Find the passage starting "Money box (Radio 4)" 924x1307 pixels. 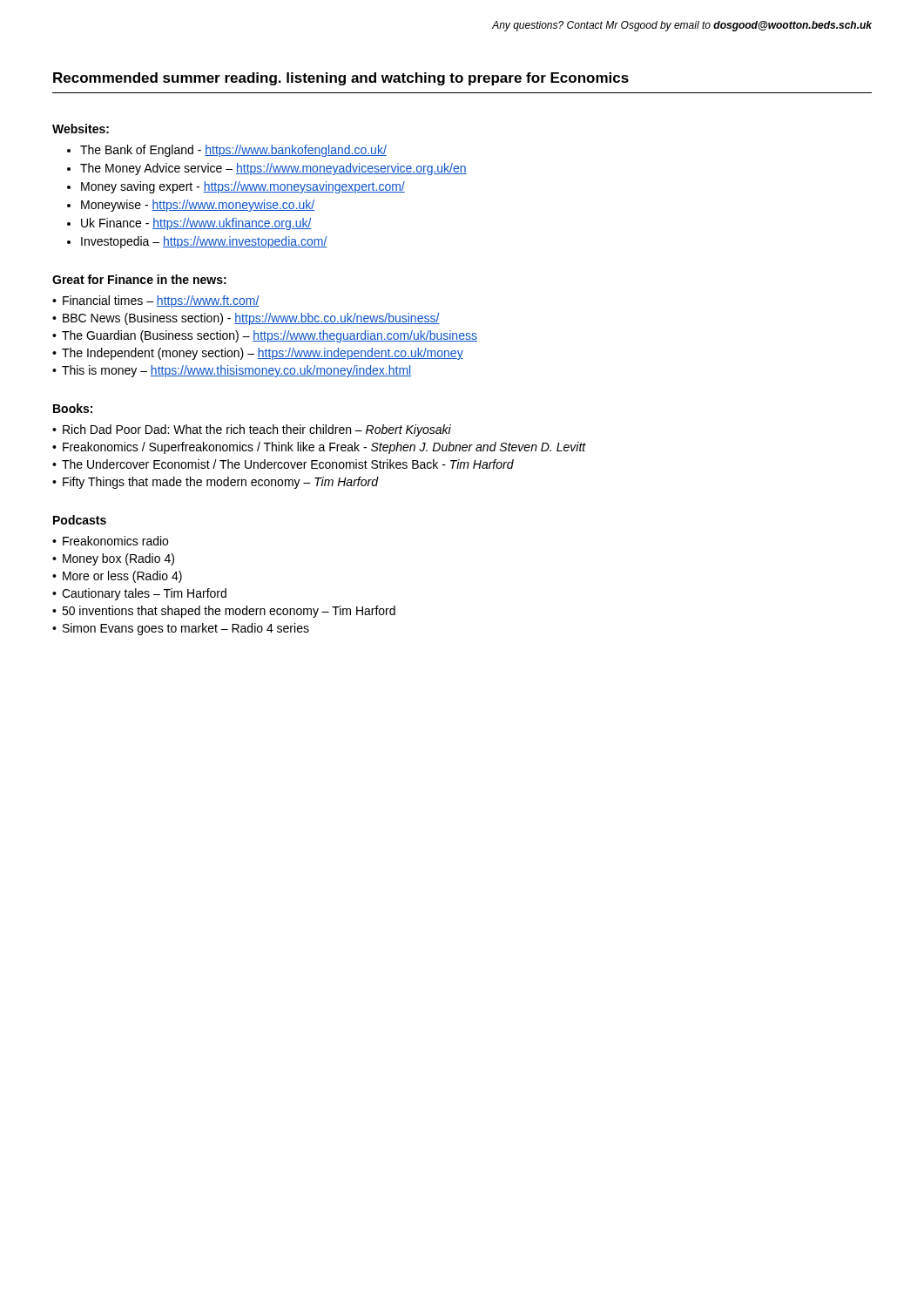click(x=118, y=559)
